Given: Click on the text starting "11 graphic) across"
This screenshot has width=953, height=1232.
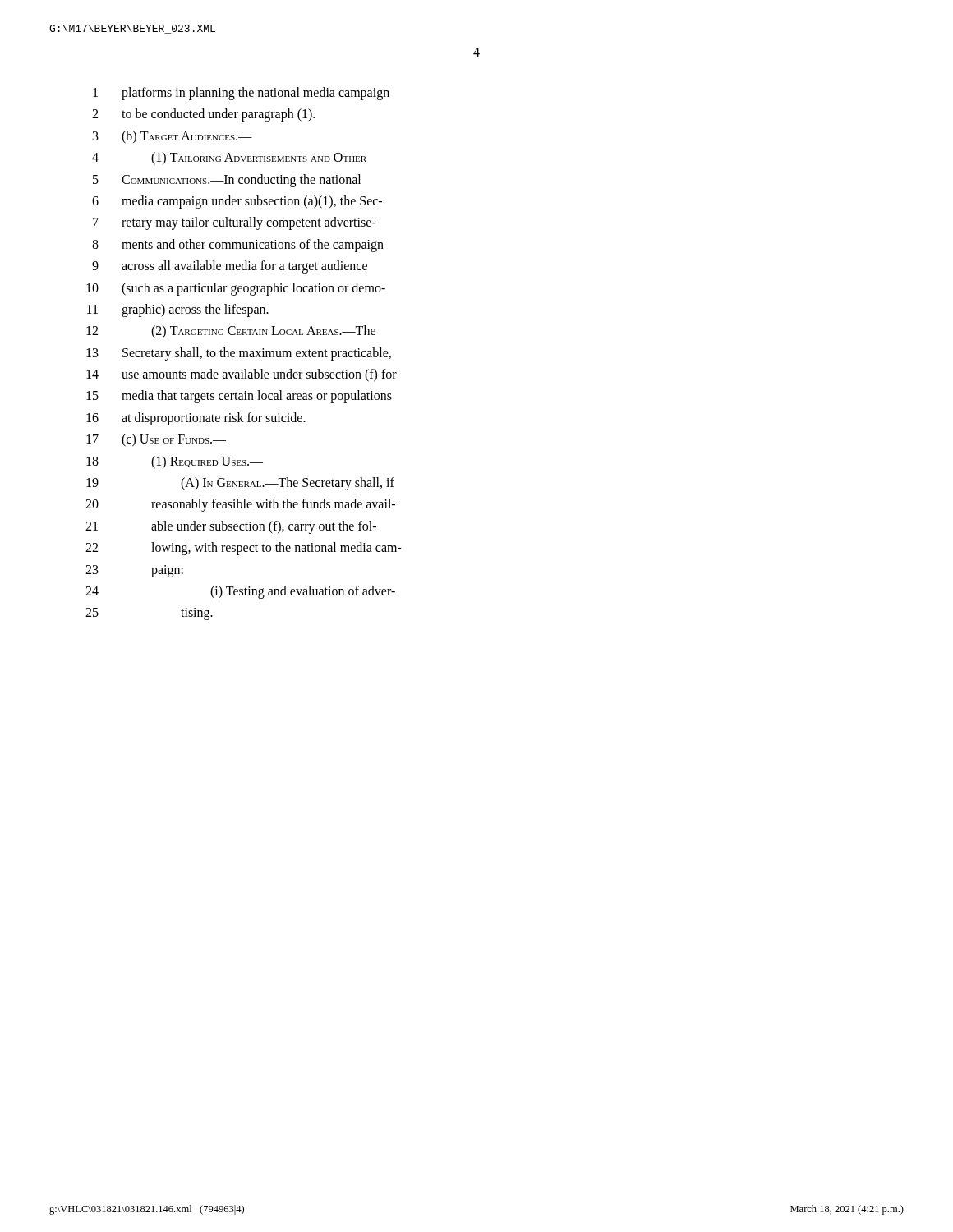Looking at the screenshot, I should click(178, 310).
